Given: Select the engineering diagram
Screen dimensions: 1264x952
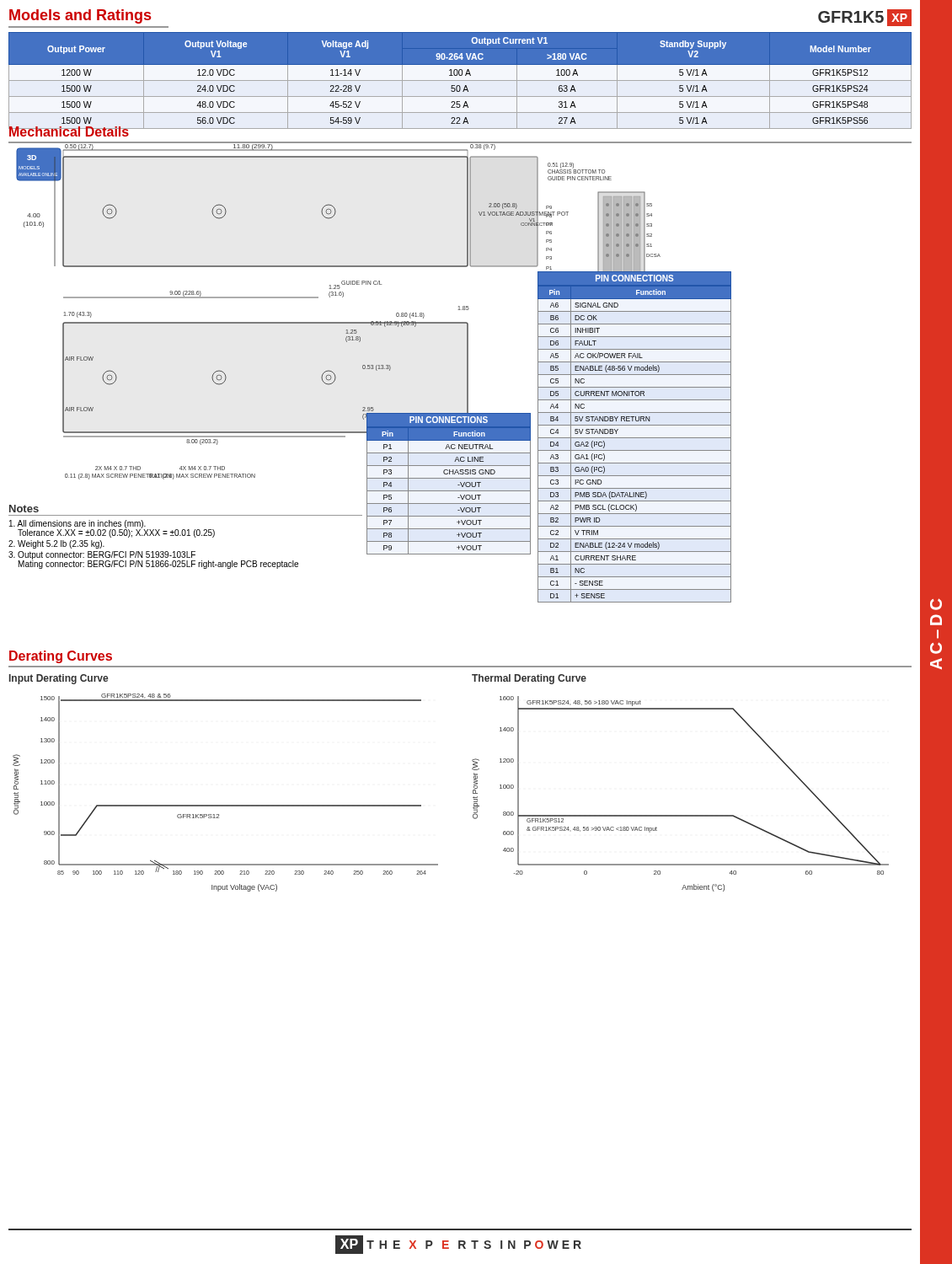Looking at the screenshot, I should (460, 323).
